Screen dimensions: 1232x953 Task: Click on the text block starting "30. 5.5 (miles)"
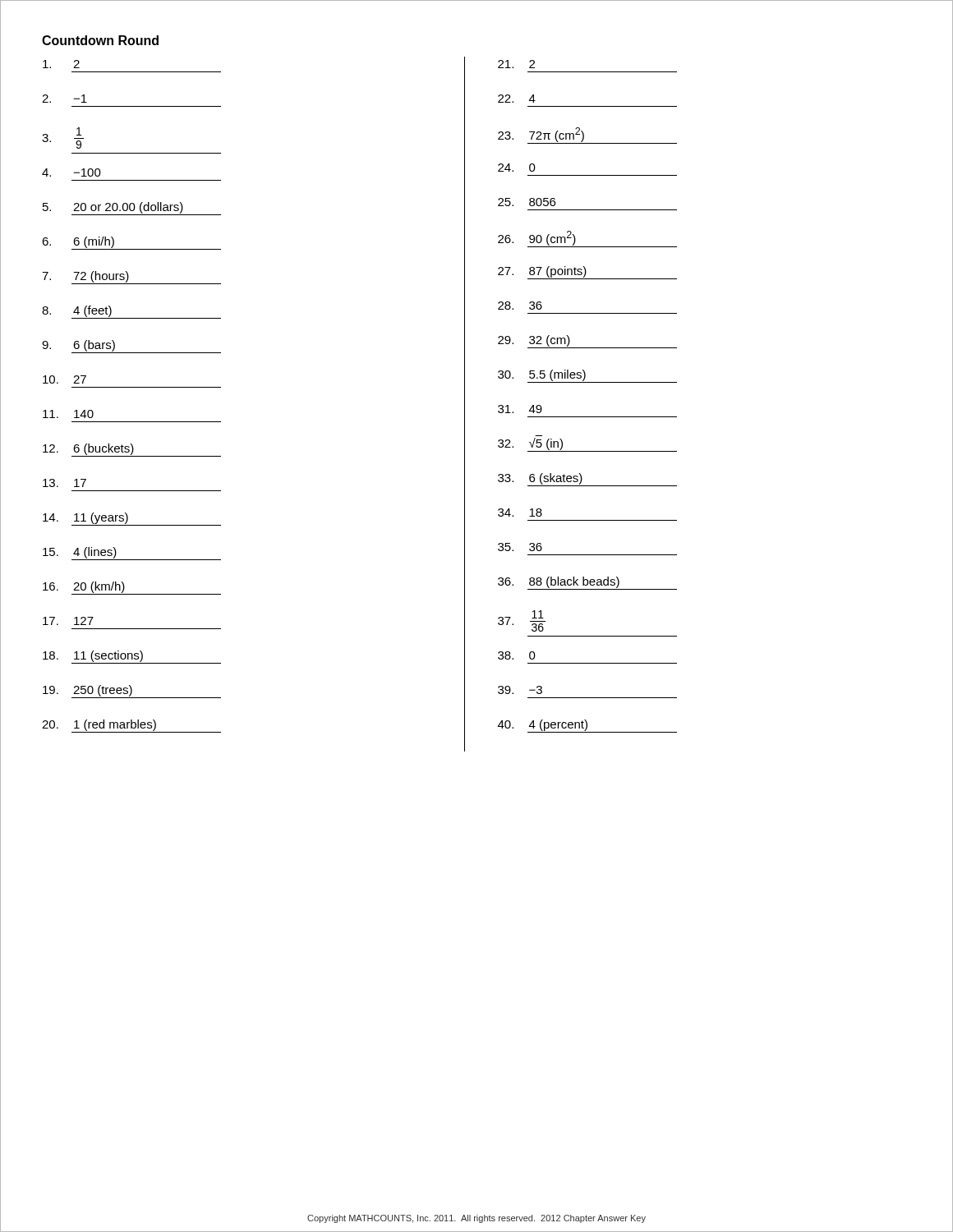point(587,375)
